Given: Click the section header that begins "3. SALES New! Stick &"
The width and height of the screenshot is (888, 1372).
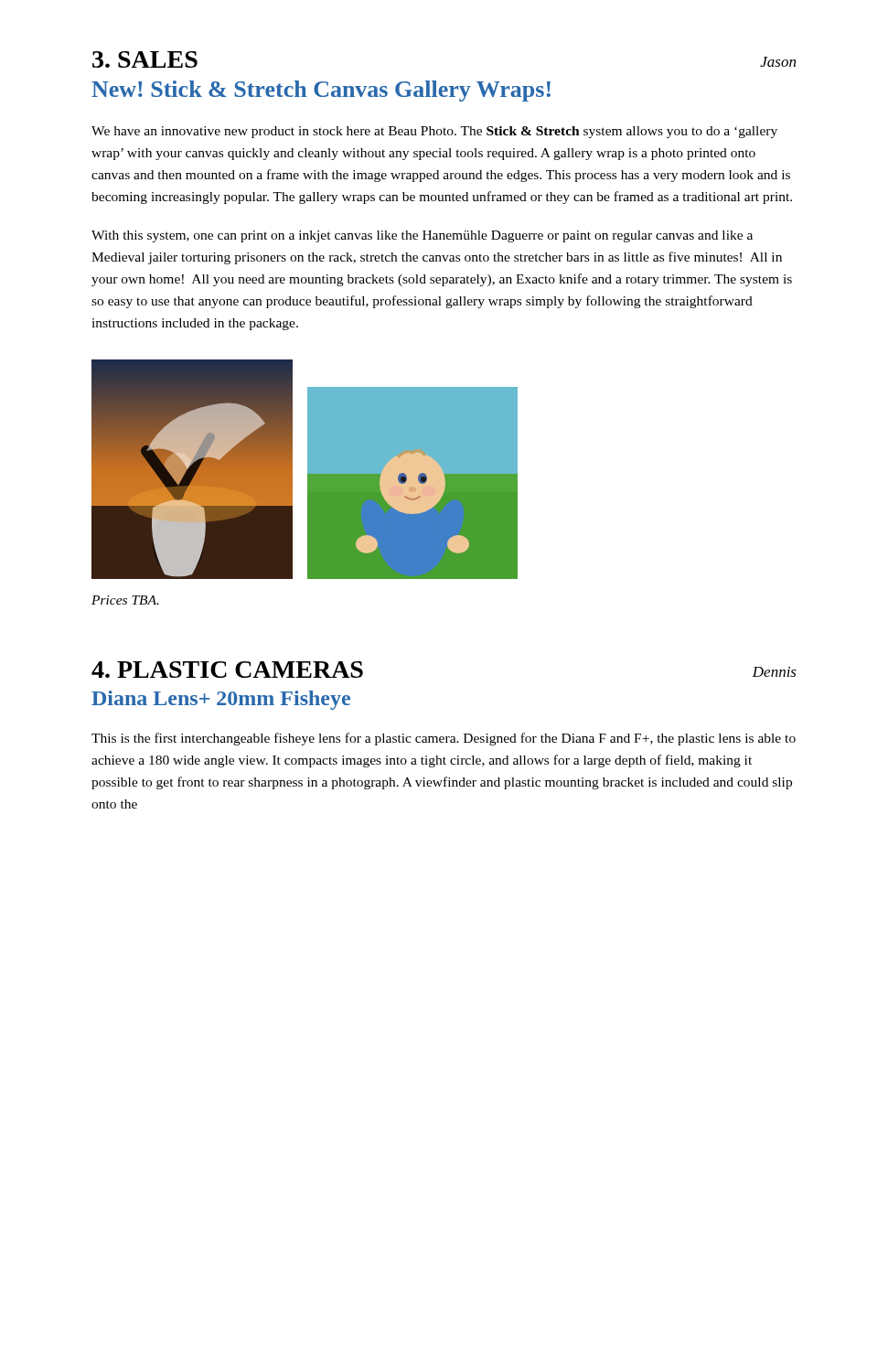Looking at the screenshot, I should [x=444, y=74].
